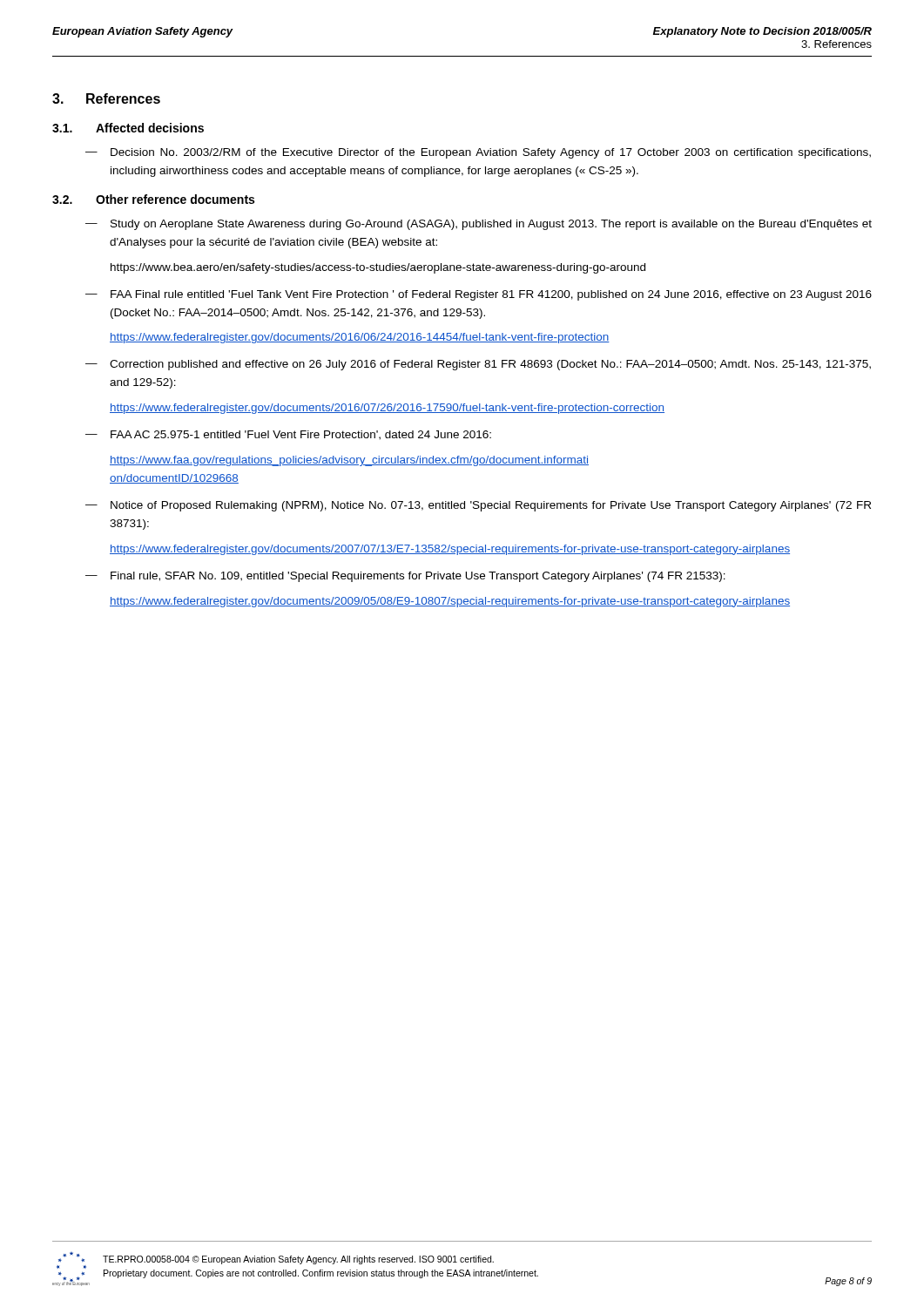The width and height of the screenshot is (924, 1307).
Task: Click on the block starting "— Study on Aeroplane"
Action: (479, 233)
